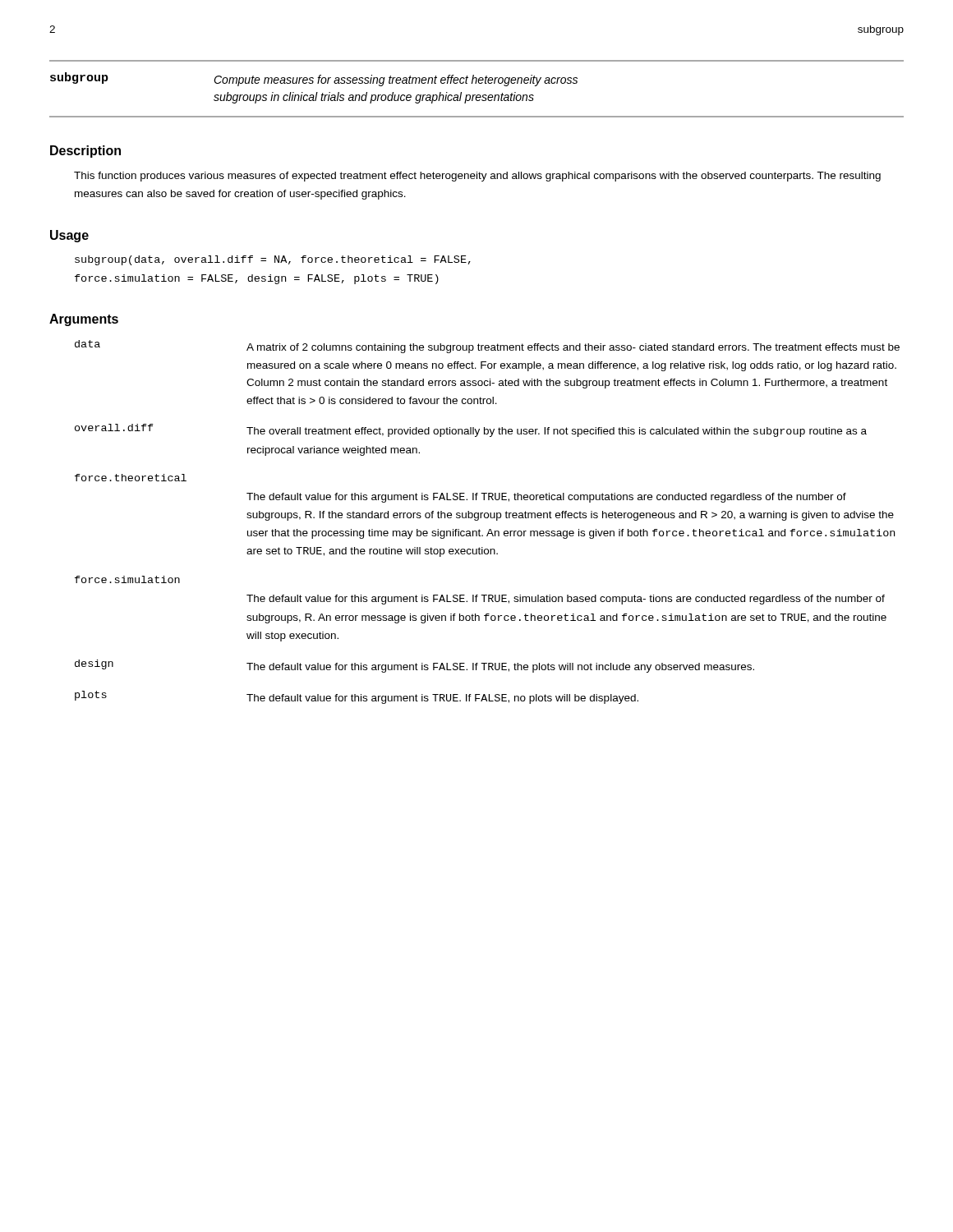Locate the text block starting "design The default"
The image size is (953, 1232).
pyautogui.click(x=476, y=667)
